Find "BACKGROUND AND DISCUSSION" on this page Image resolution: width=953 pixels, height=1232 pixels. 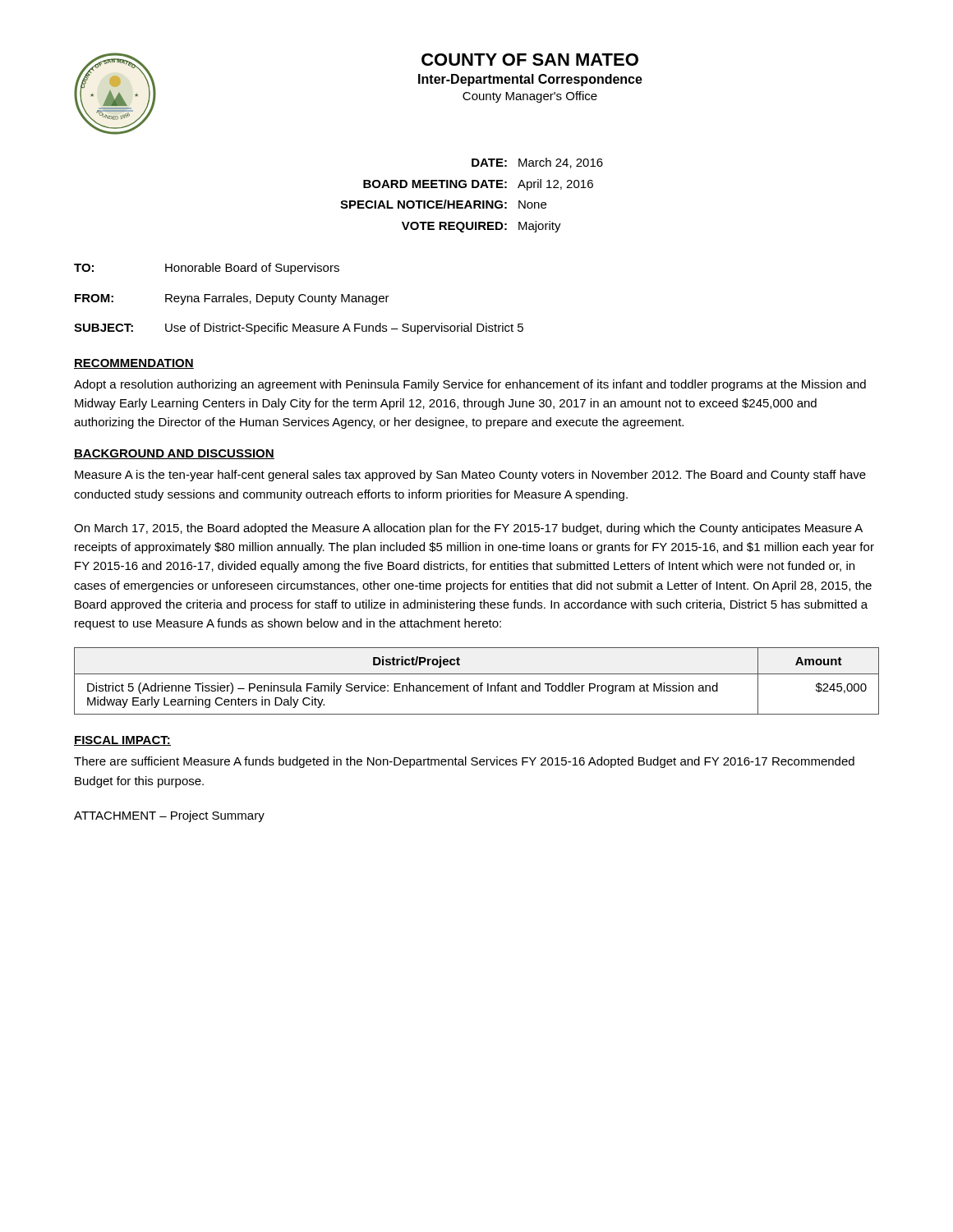(174, 453)
